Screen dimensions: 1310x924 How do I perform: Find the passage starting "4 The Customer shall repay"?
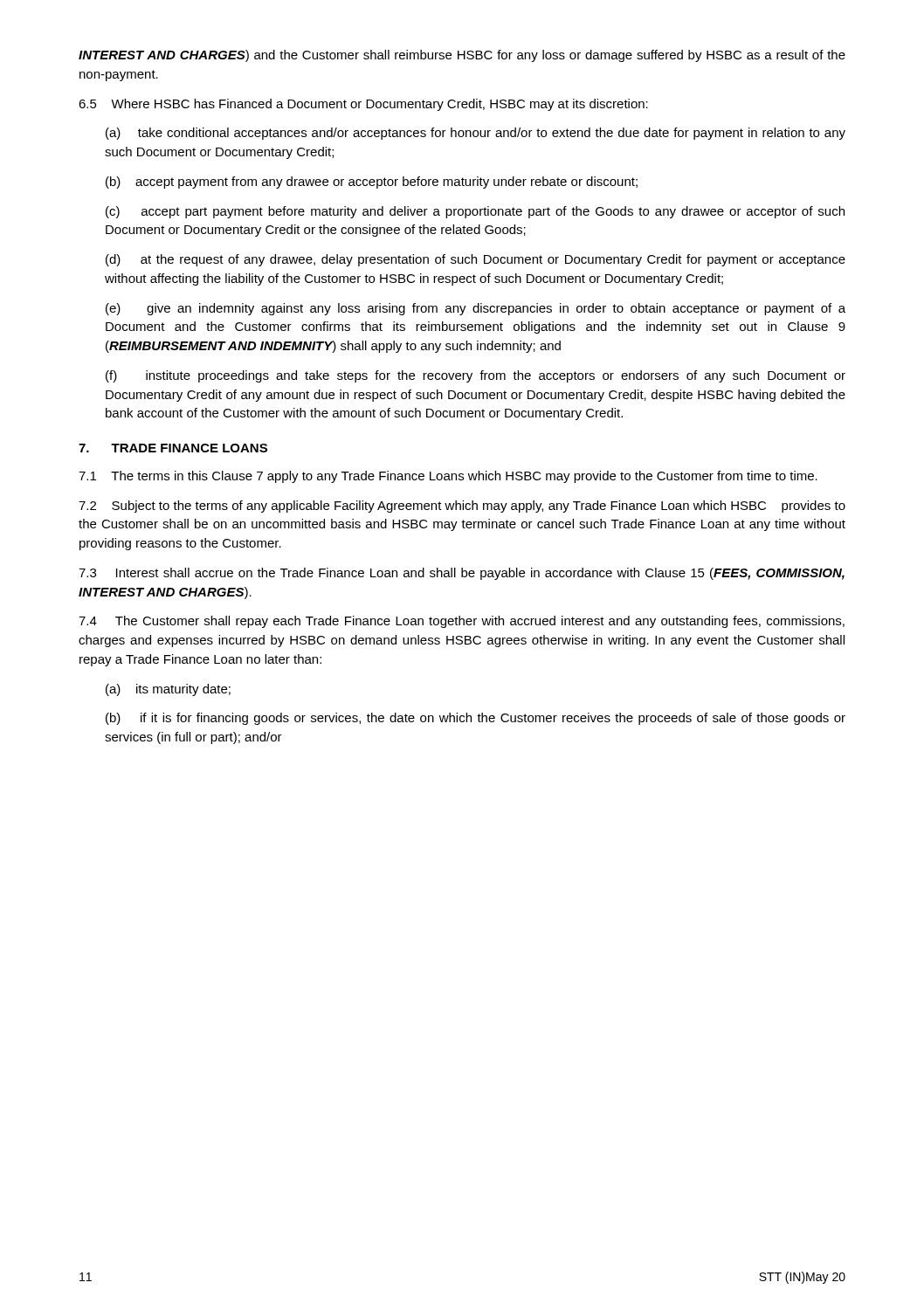(x=462, y=640)
